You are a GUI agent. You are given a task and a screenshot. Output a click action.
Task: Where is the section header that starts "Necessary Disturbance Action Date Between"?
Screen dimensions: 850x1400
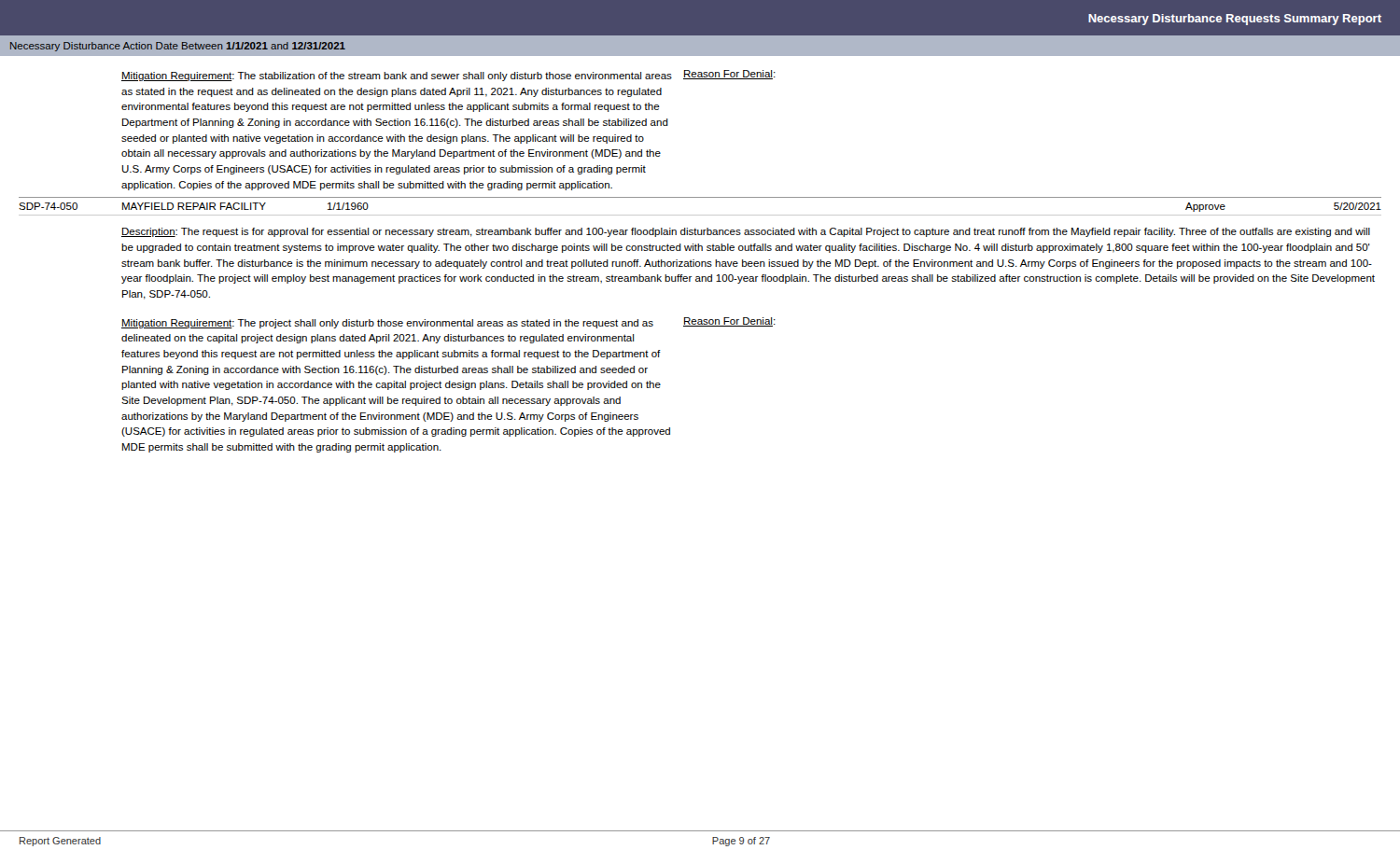click(177, 46)
